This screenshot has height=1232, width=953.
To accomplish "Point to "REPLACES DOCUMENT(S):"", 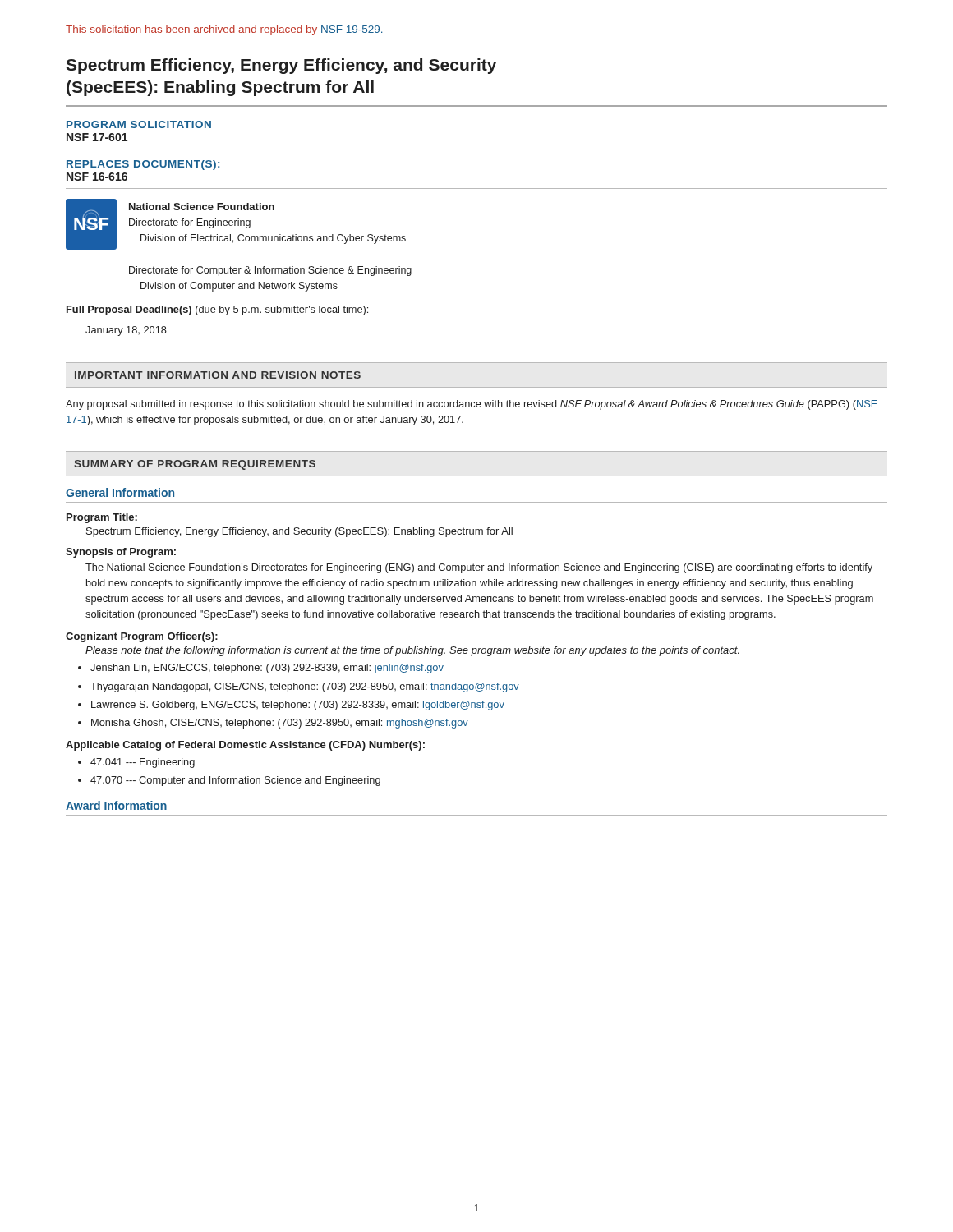I will coord(143,163).
